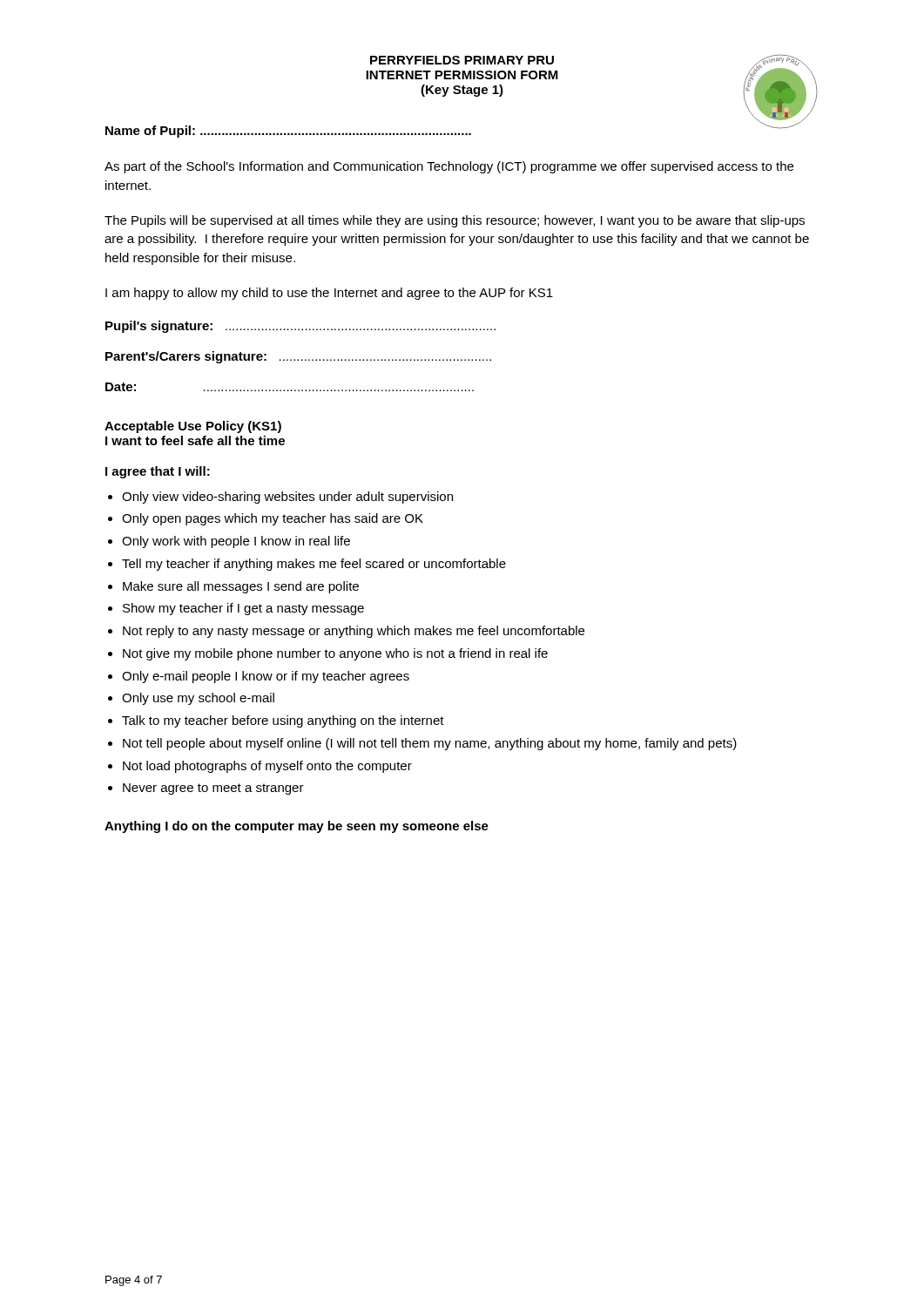Viewport: 924px width, 1307px height.
Task: Click the passage that begins "Only open pages which my teacher has said"
Action: 273,518
